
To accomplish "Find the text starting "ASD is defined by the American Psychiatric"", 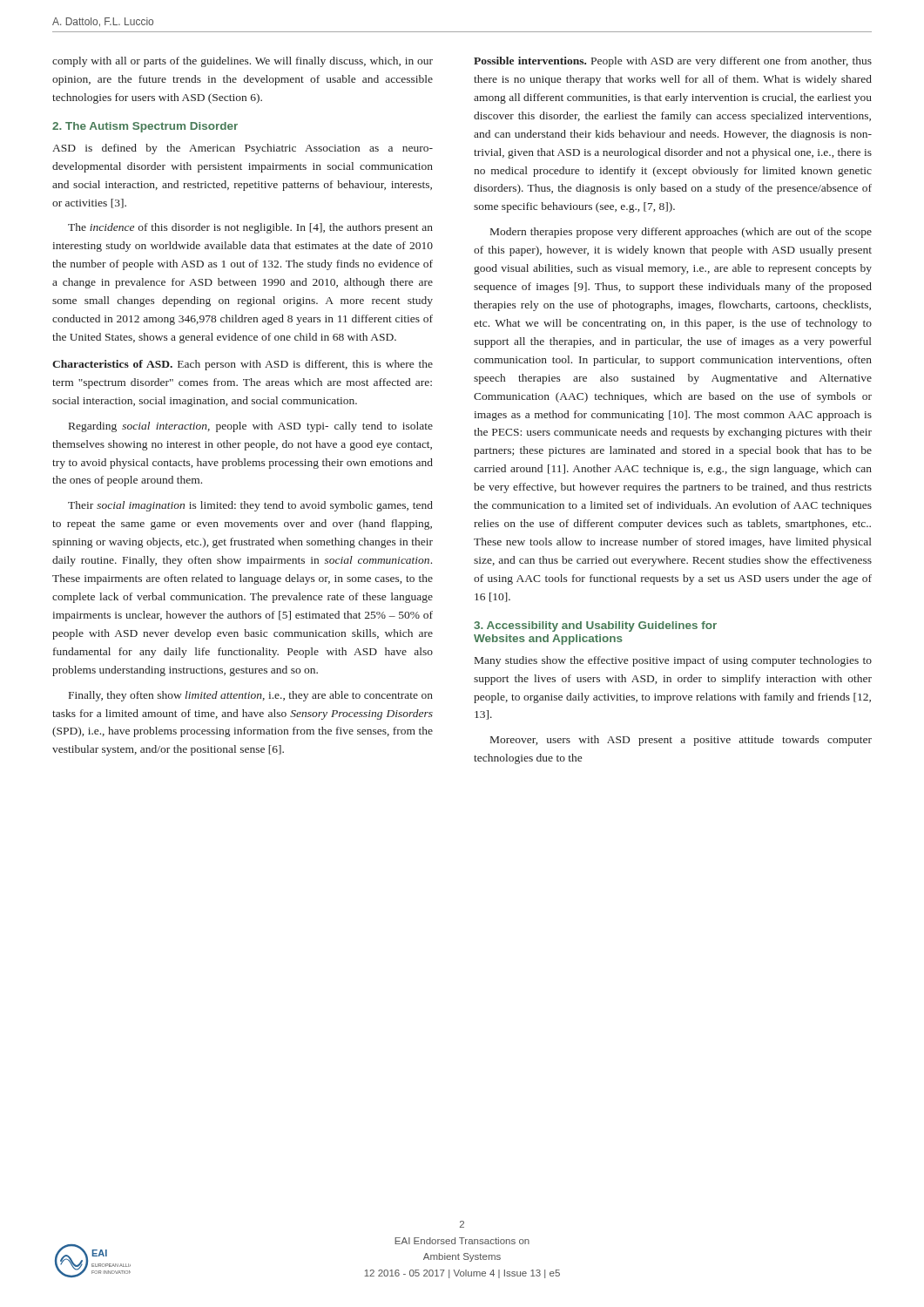I will (243, 243).
